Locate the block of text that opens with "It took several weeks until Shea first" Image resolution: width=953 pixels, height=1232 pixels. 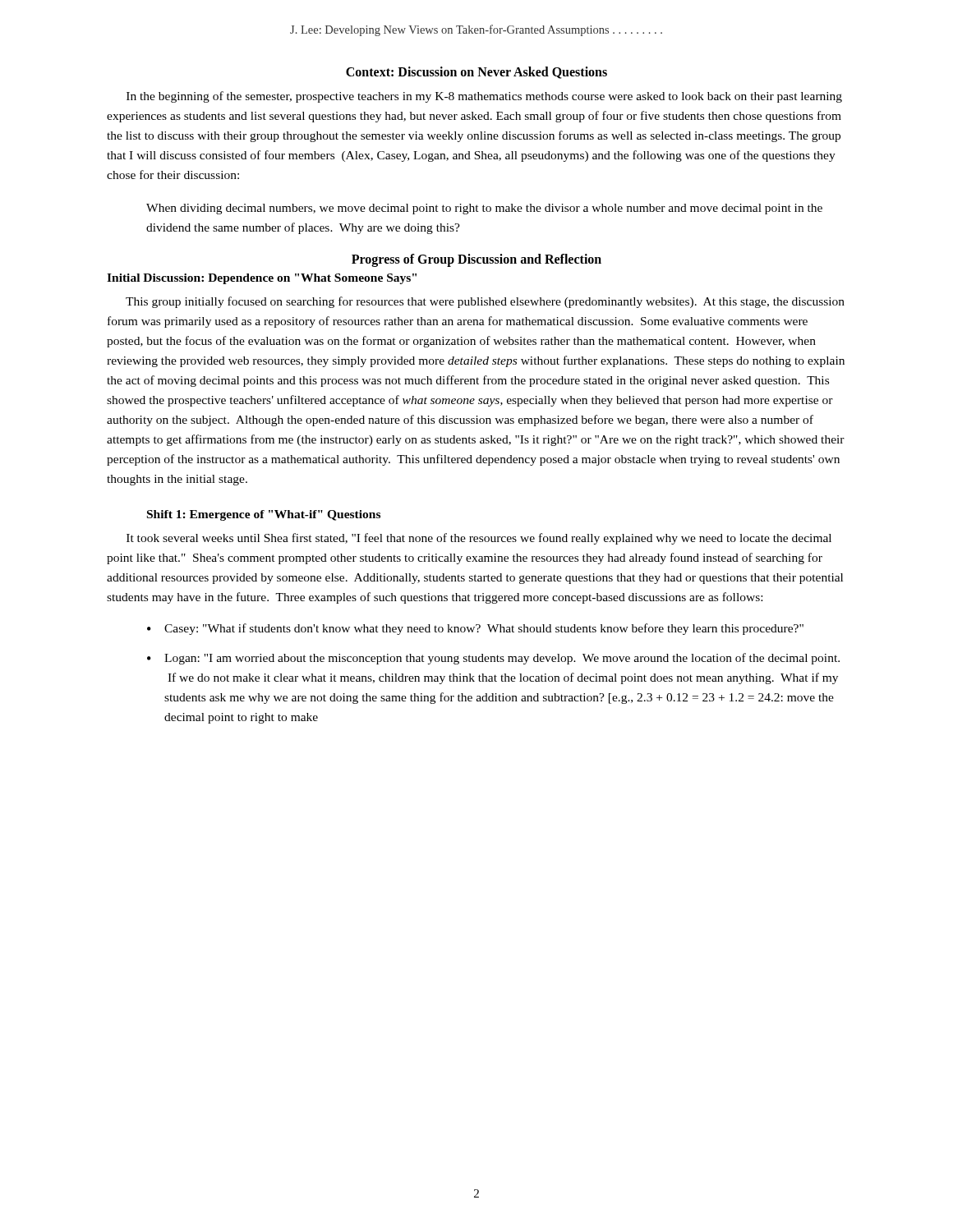click(x=475, y=567)
